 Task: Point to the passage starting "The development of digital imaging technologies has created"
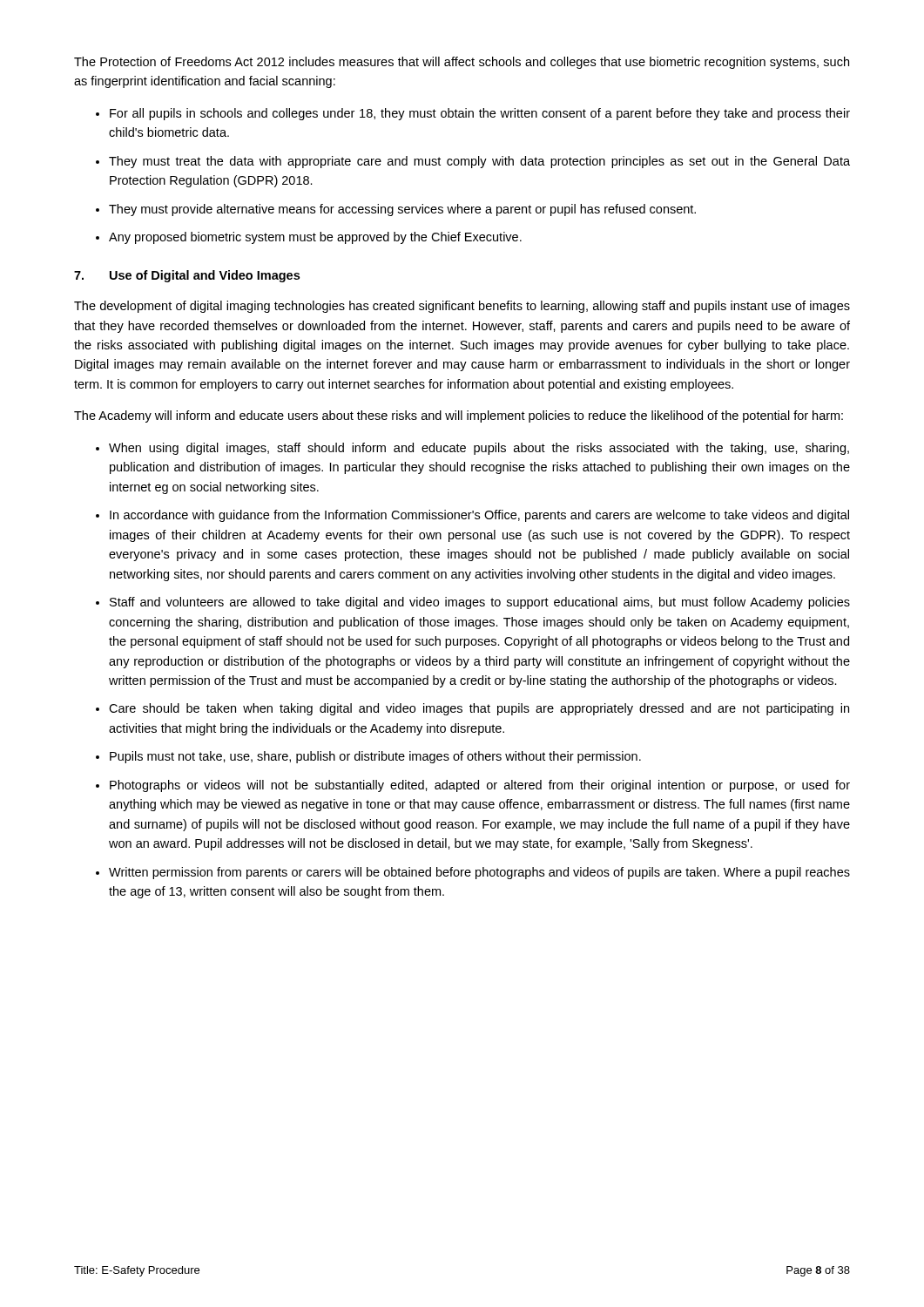pos(462,345)
